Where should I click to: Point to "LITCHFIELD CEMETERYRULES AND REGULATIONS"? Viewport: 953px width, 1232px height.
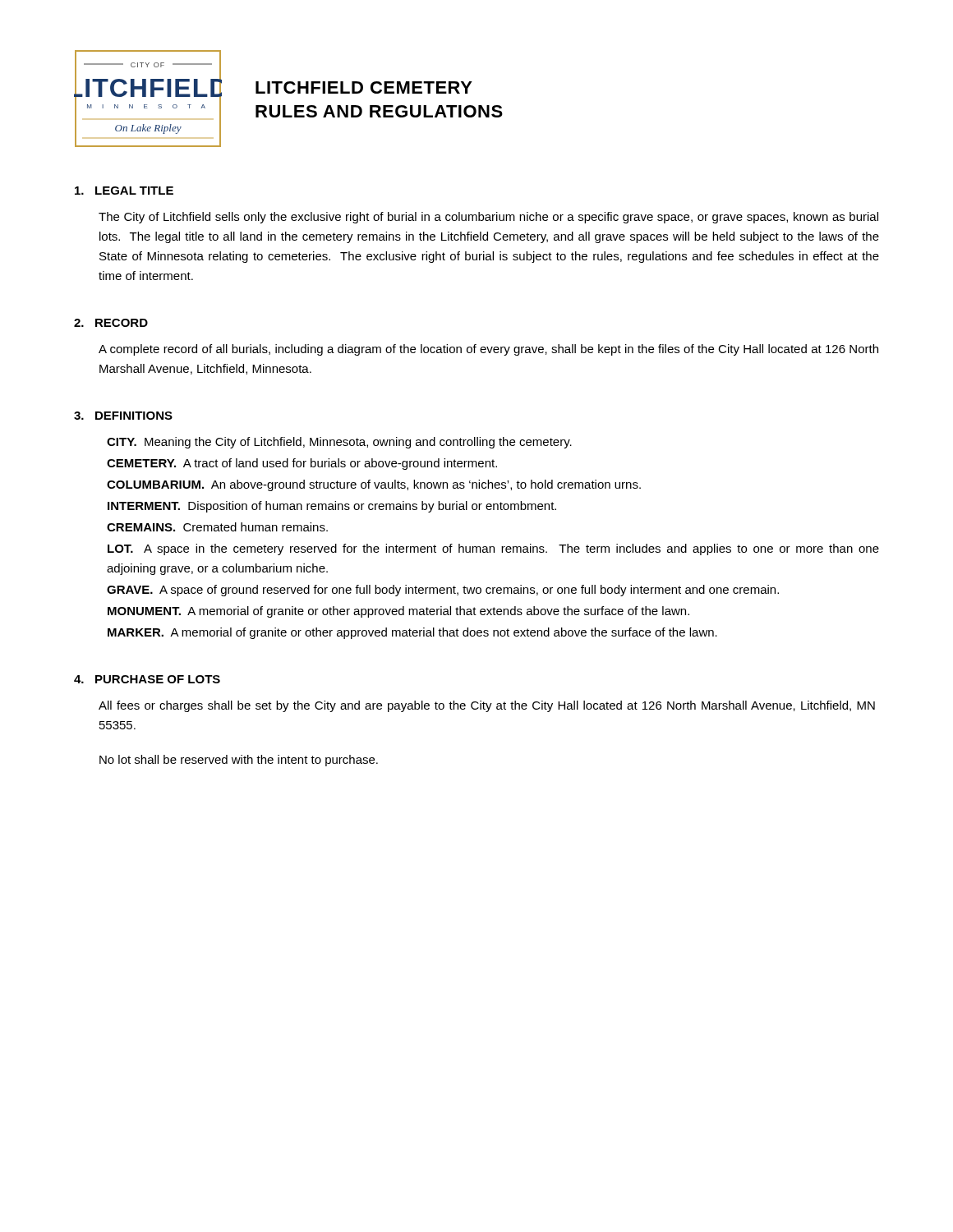coord(379,100)
